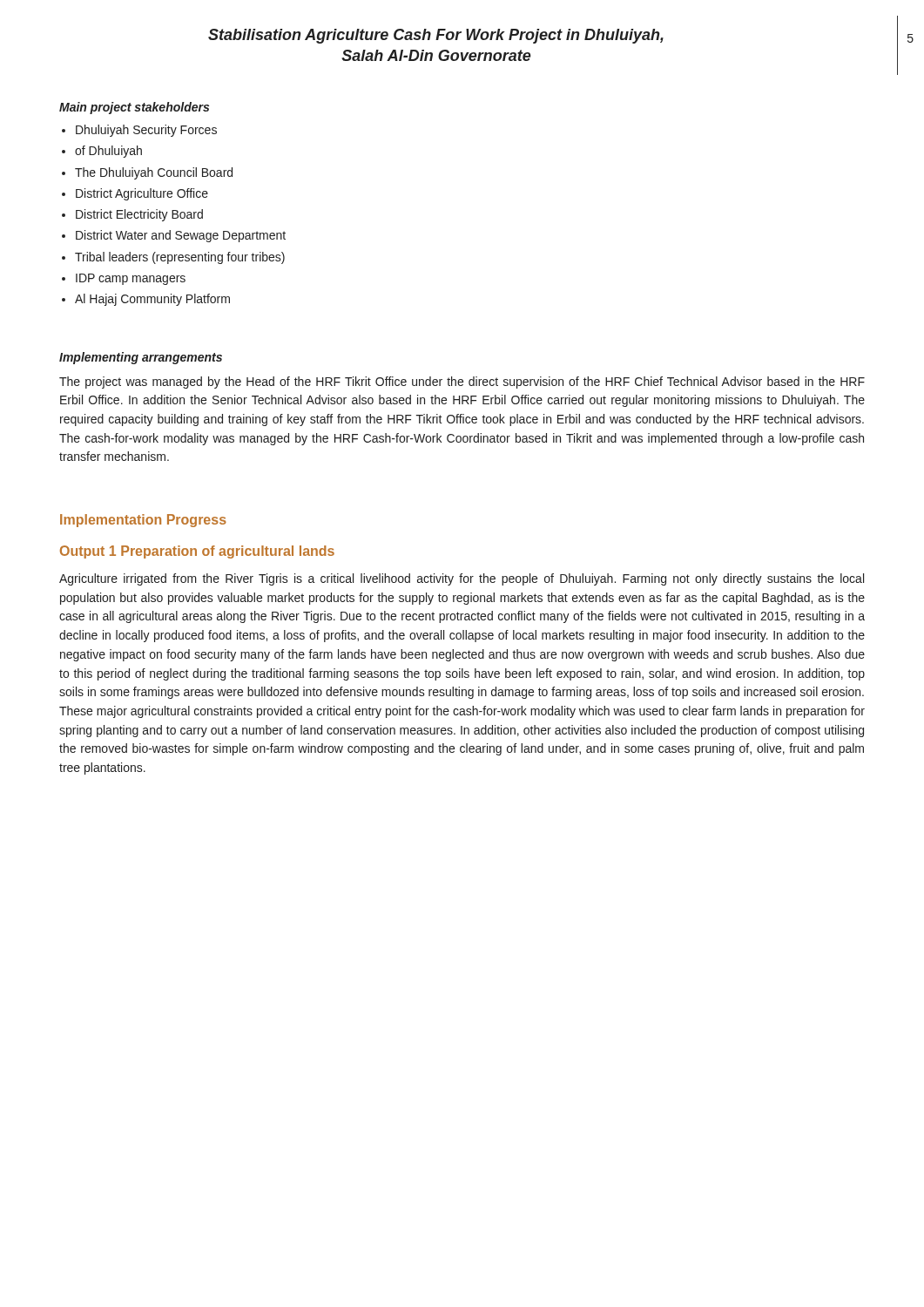
Task: Find the region starting "District Water and"
Action: [180, 236]
